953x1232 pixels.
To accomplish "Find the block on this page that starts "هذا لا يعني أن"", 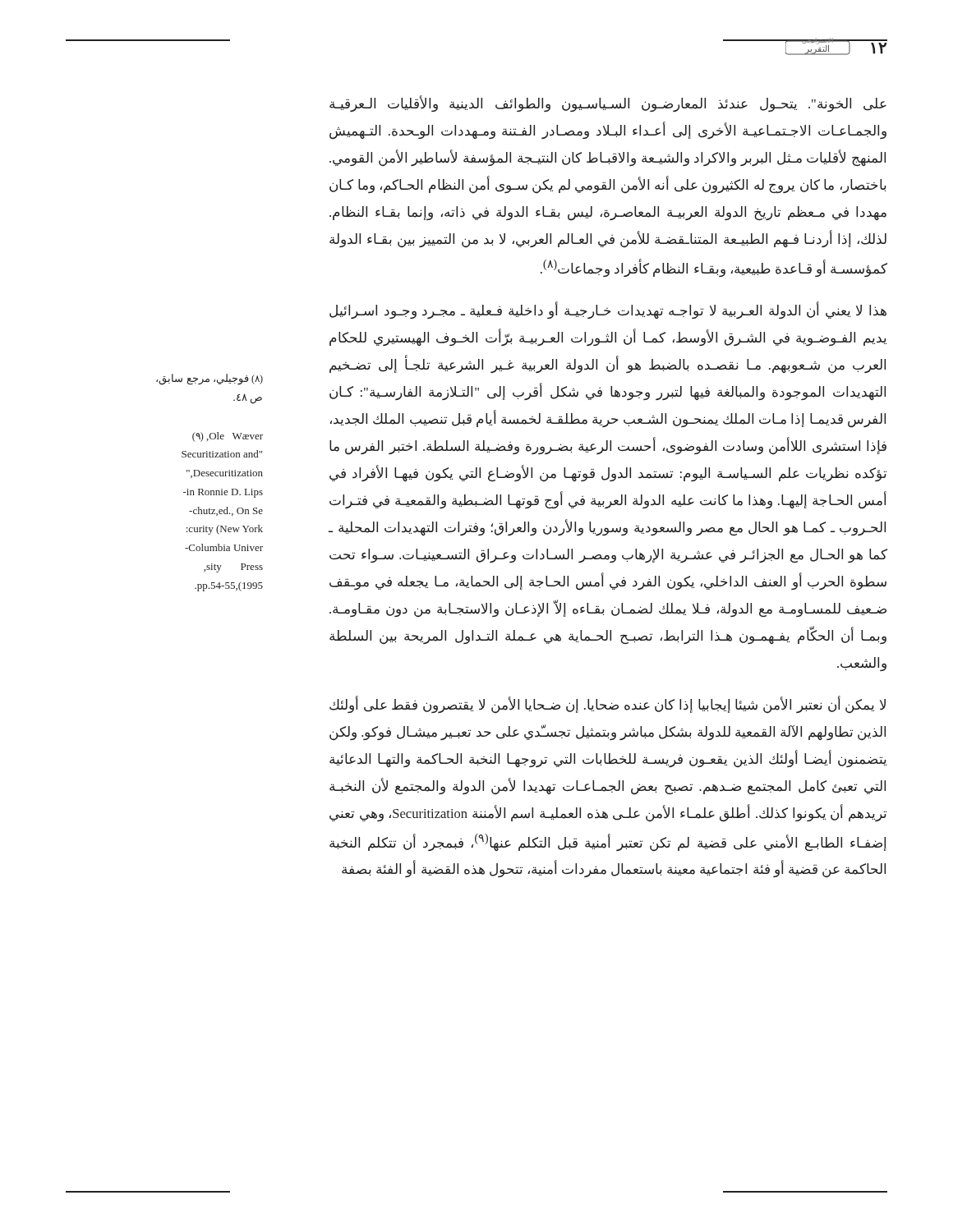I will pos(608,487).
